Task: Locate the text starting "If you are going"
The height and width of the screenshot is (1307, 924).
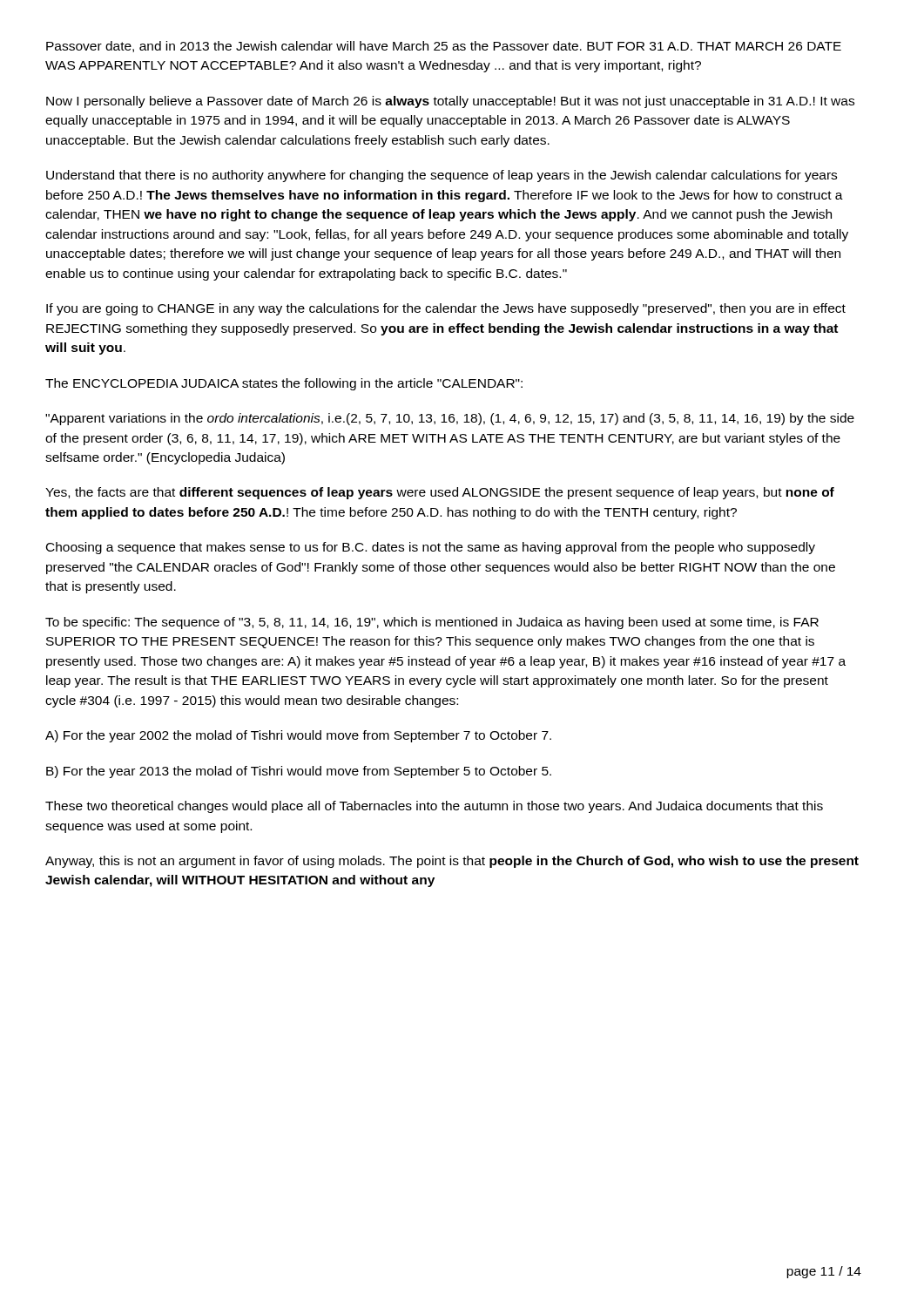Action: tap(445, 328)
